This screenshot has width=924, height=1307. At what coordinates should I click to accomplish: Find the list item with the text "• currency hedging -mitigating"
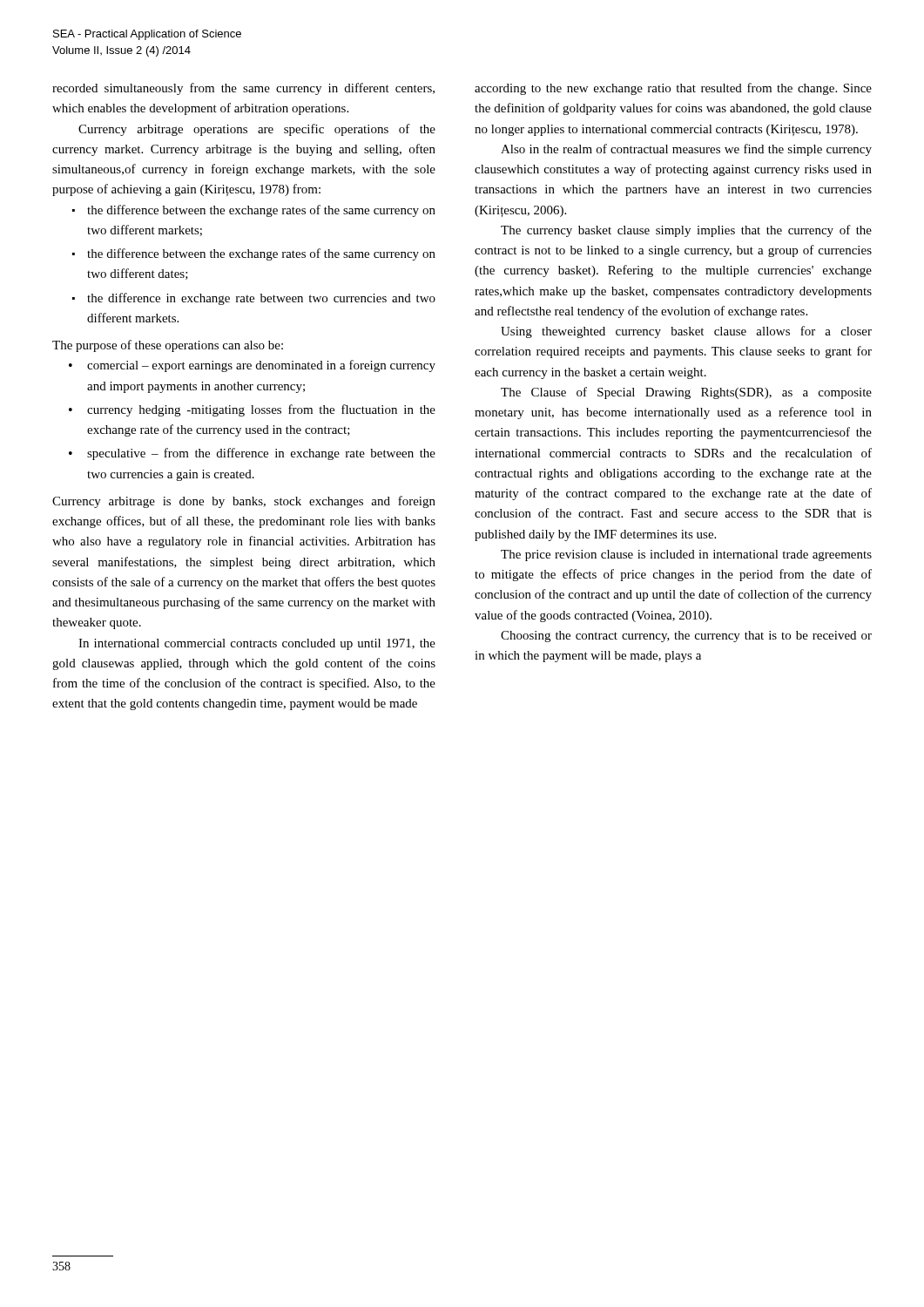(252, 418)
